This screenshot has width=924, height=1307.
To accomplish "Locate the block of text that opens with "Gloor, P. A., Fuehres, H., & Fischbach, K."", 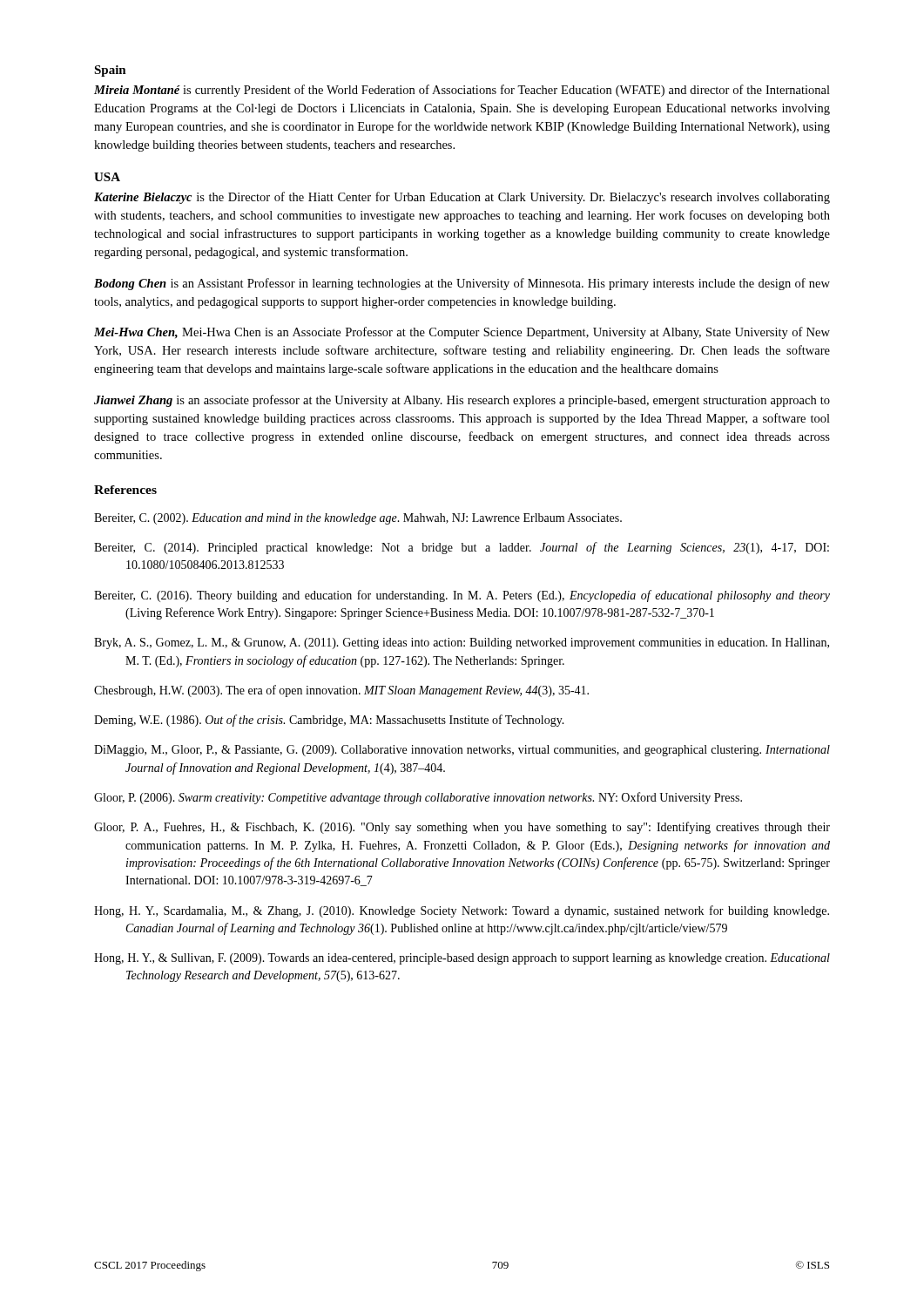I will pos(462,855).
